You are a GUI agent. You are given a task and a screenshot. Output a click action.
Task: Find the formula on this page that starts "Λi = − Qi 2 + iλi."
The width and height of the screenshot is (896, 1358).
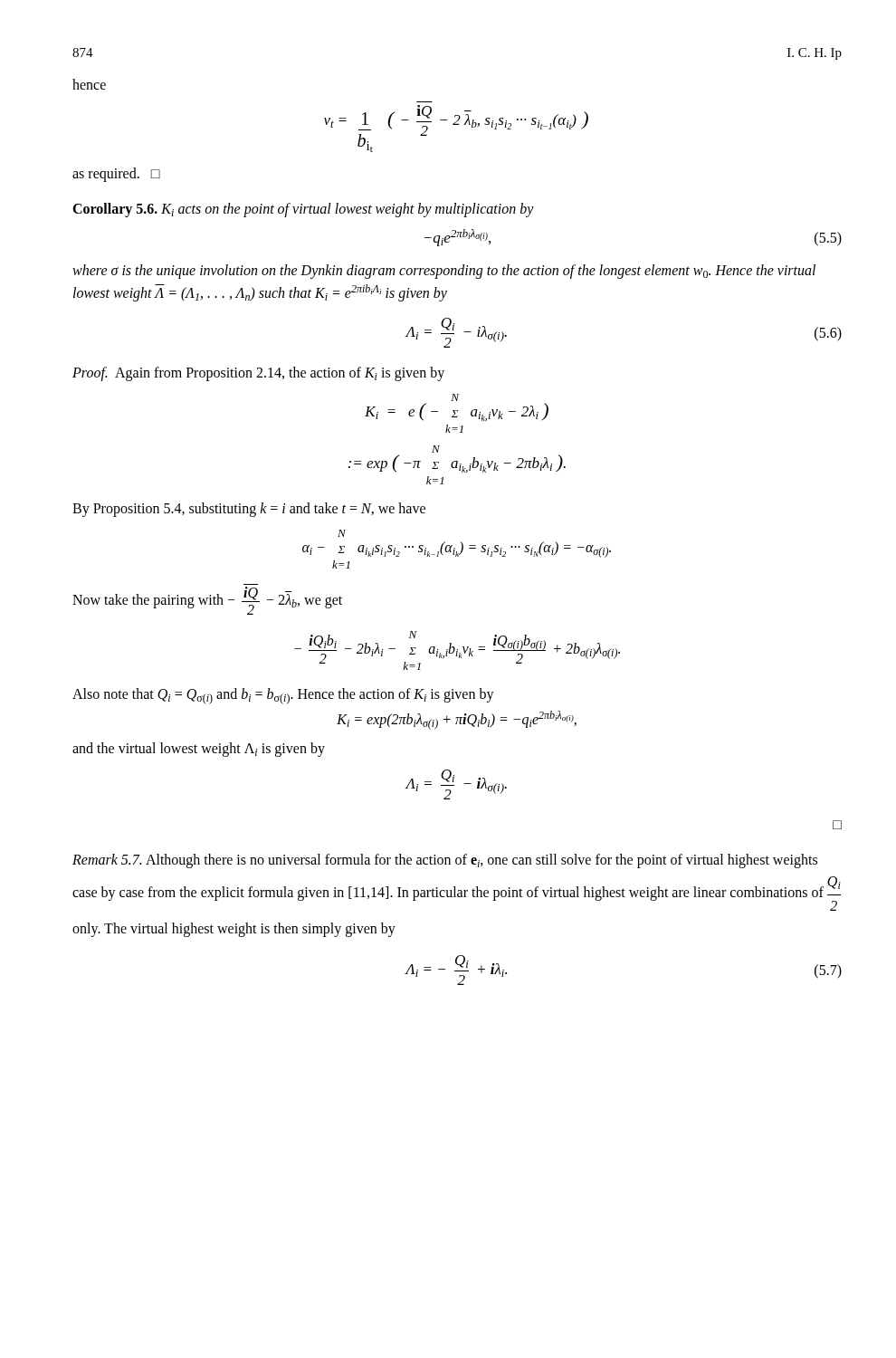click(x=461, y=971)
